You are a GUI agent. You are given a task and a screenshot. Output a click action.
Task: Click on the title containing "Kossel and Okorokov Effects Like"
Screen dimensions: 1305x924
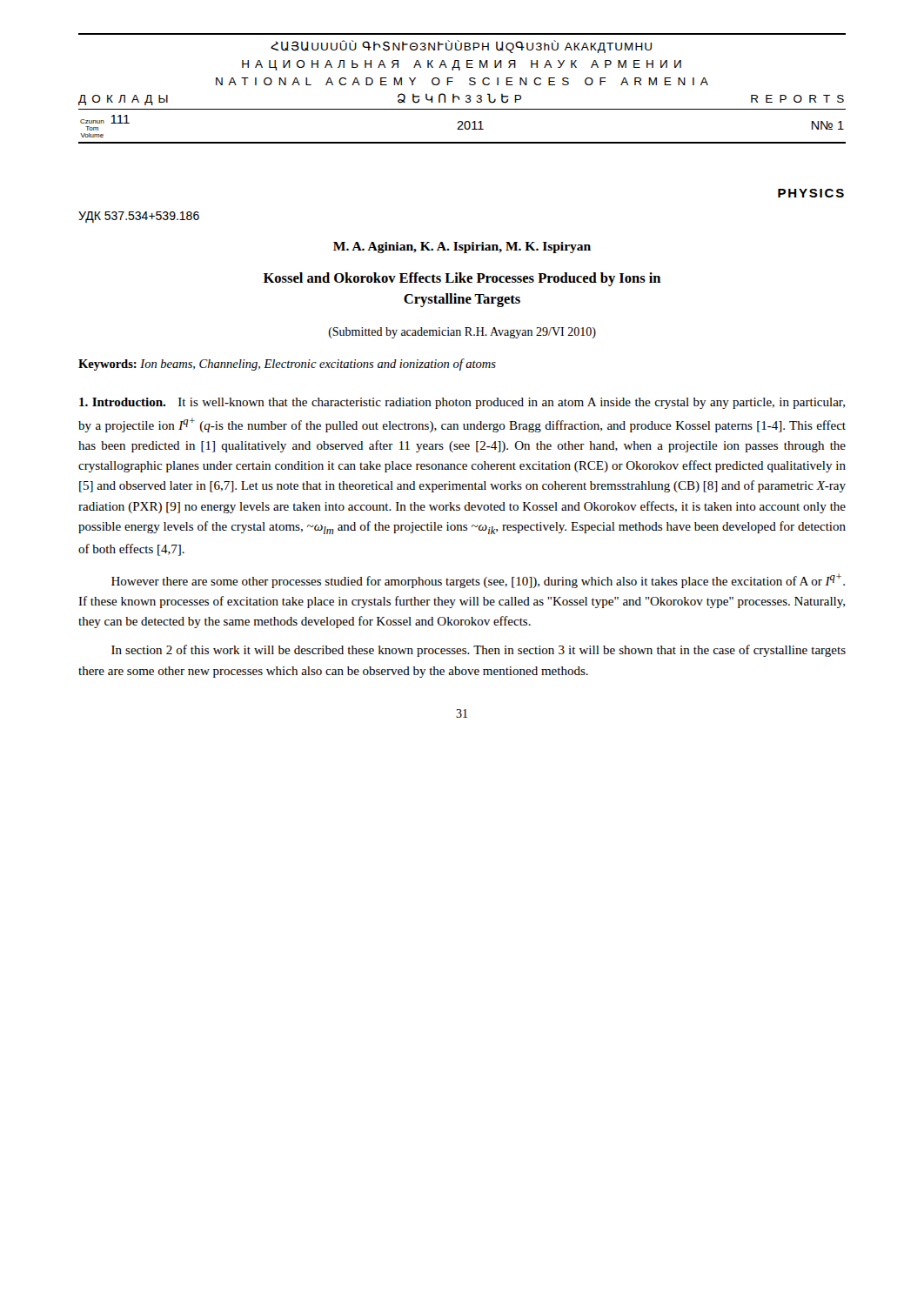coord(462,288)
